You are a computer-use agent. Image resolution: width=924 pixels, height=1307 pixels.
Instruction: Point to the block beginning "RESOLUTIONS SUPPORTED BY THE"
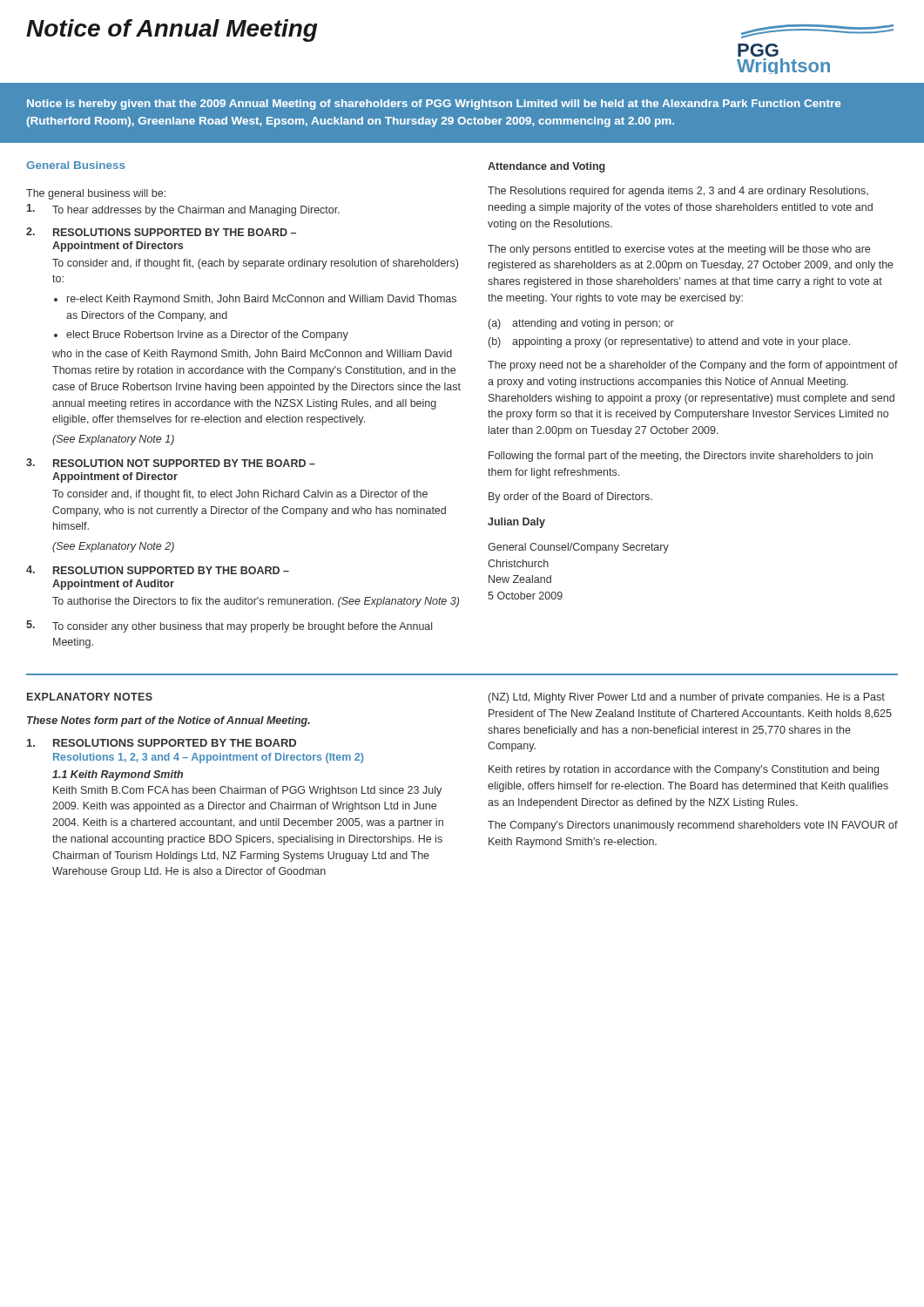coord(244,811)
